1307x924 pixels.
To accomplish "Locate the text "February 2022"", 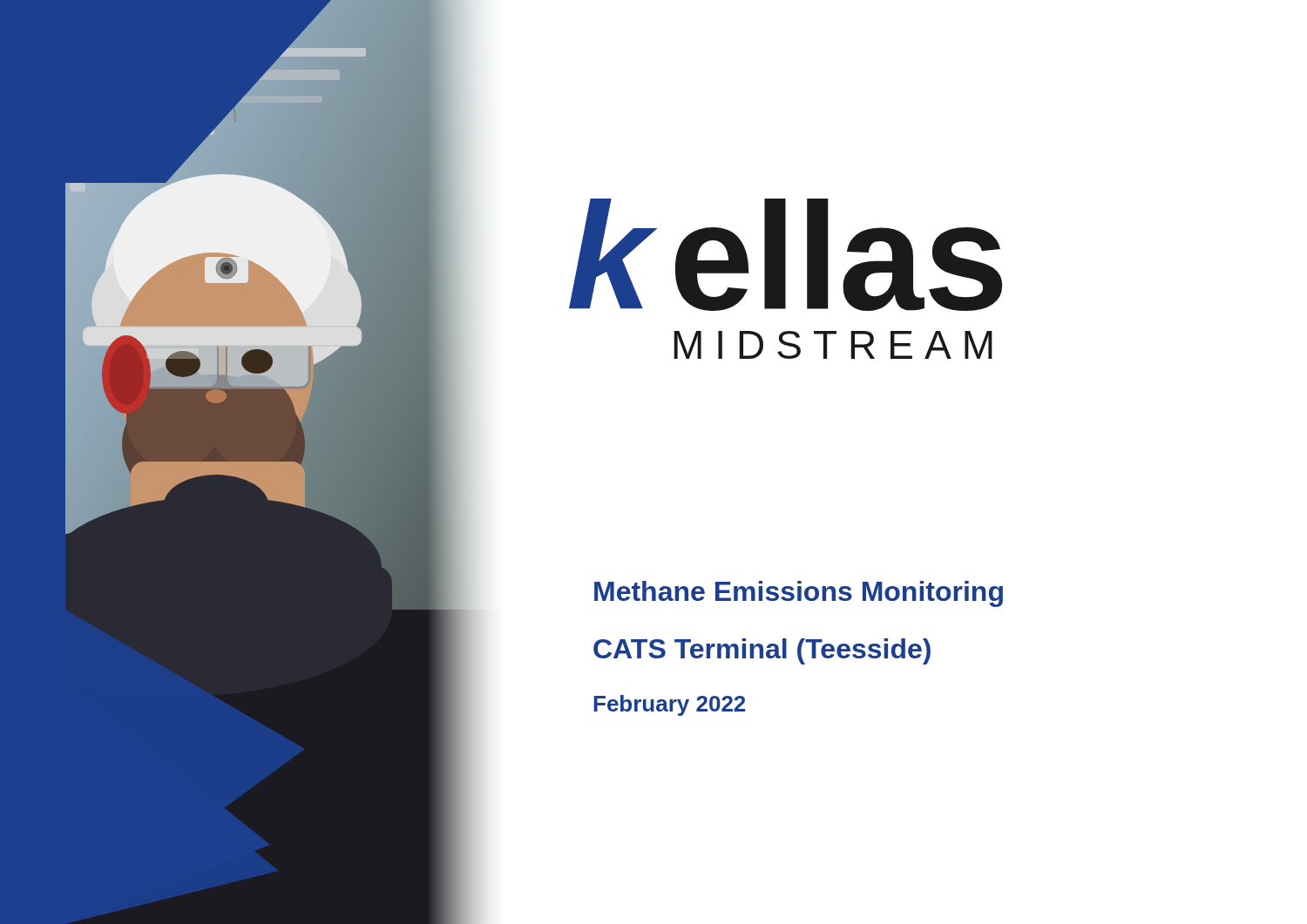I will point(669,703).
